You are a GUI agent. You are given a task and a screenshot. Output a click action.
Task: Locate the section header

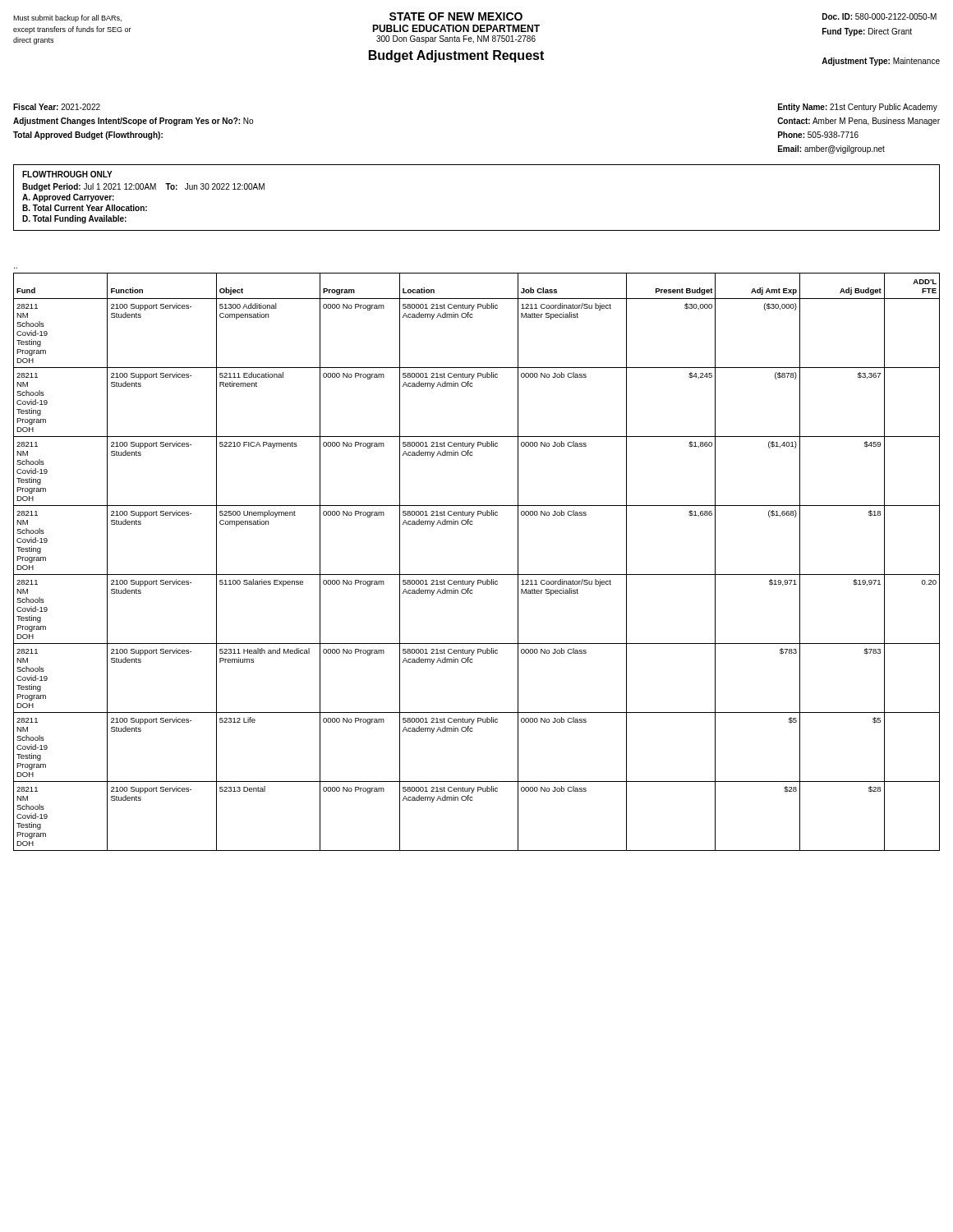coord(476,197)
